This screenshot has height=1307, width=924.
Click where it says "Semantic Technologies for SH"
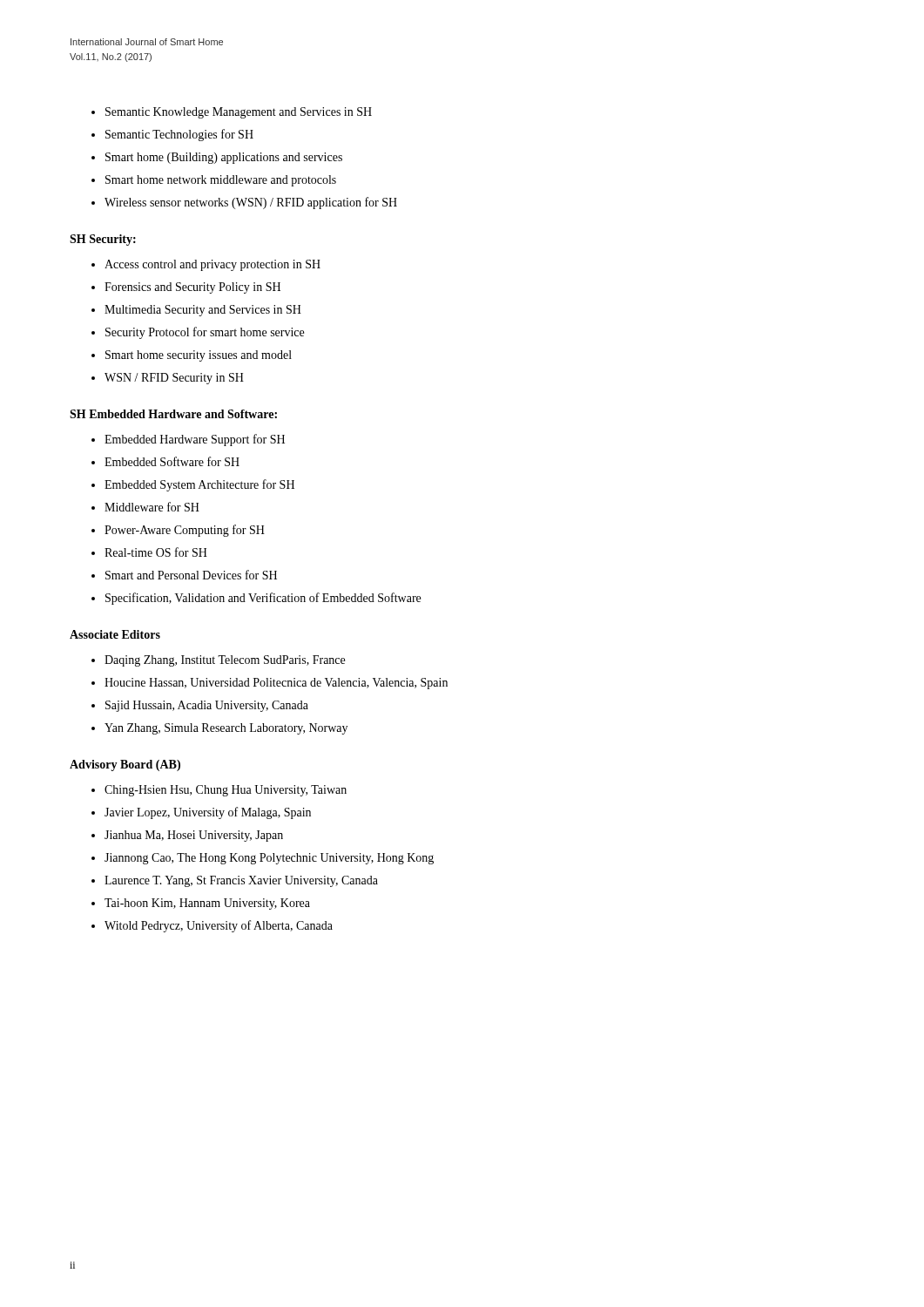pos(179,135)
